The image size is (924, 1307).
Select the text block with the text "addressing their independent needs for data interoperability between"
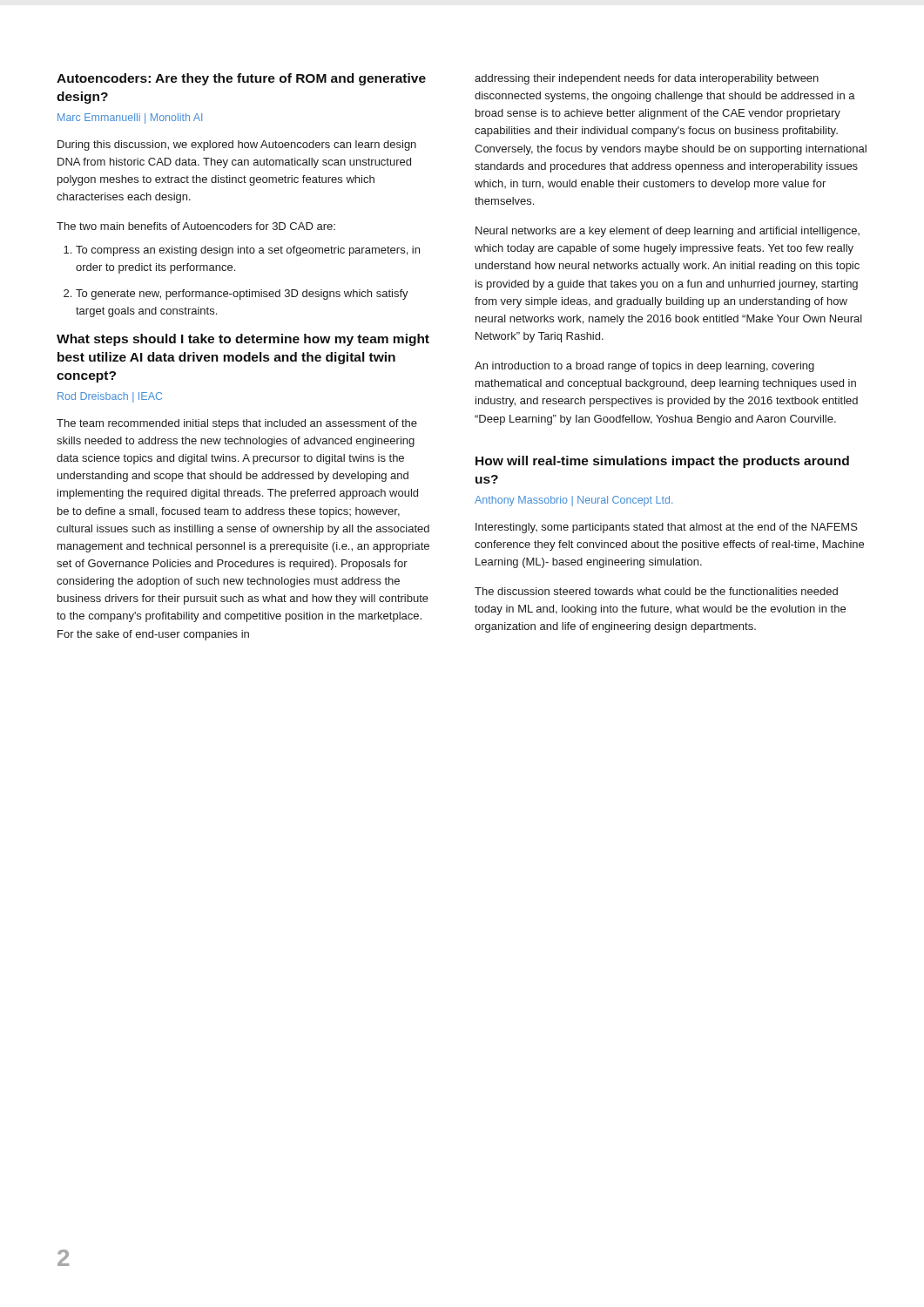671,139
